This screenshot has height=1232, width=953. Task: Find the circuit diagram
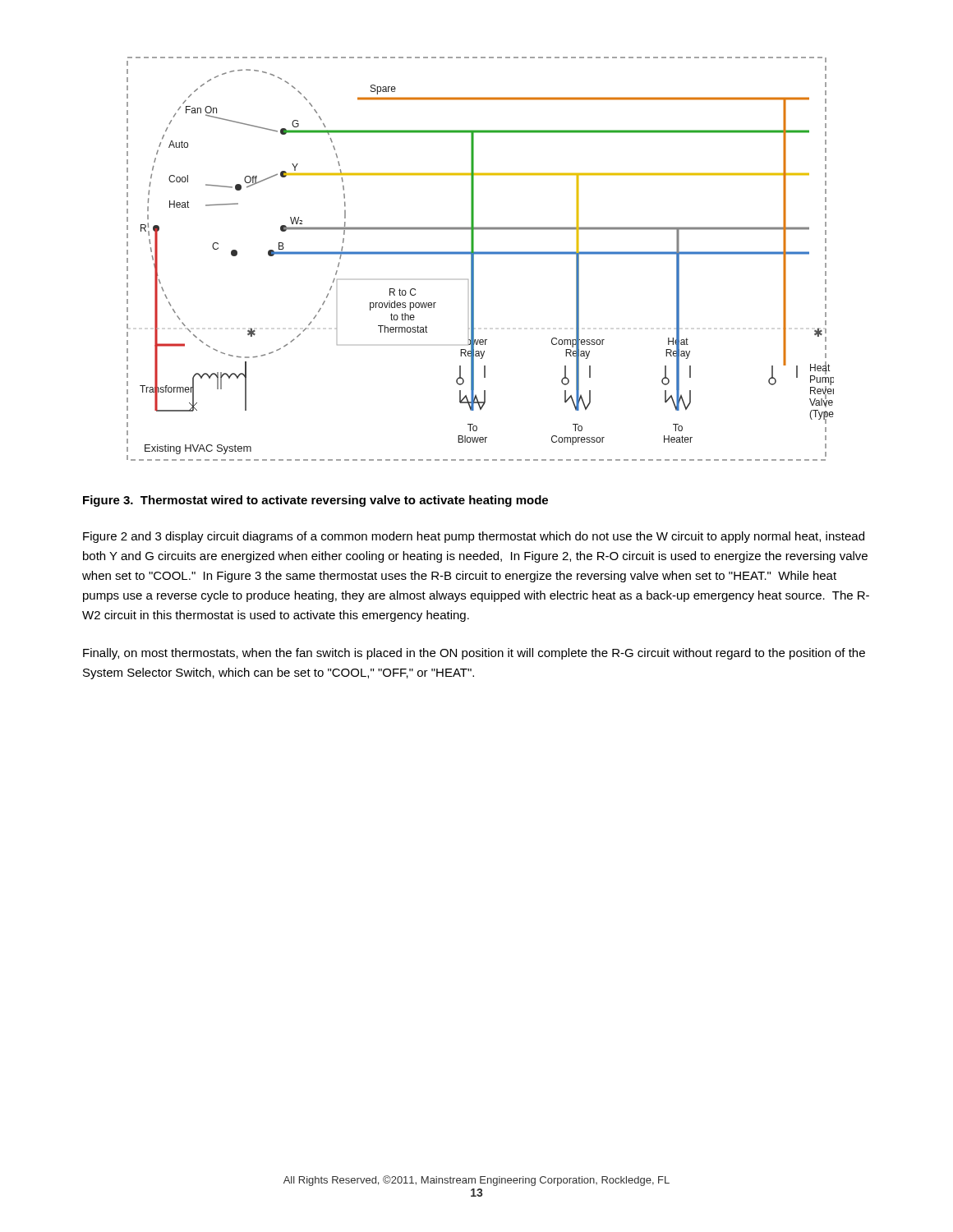point(476,263)
